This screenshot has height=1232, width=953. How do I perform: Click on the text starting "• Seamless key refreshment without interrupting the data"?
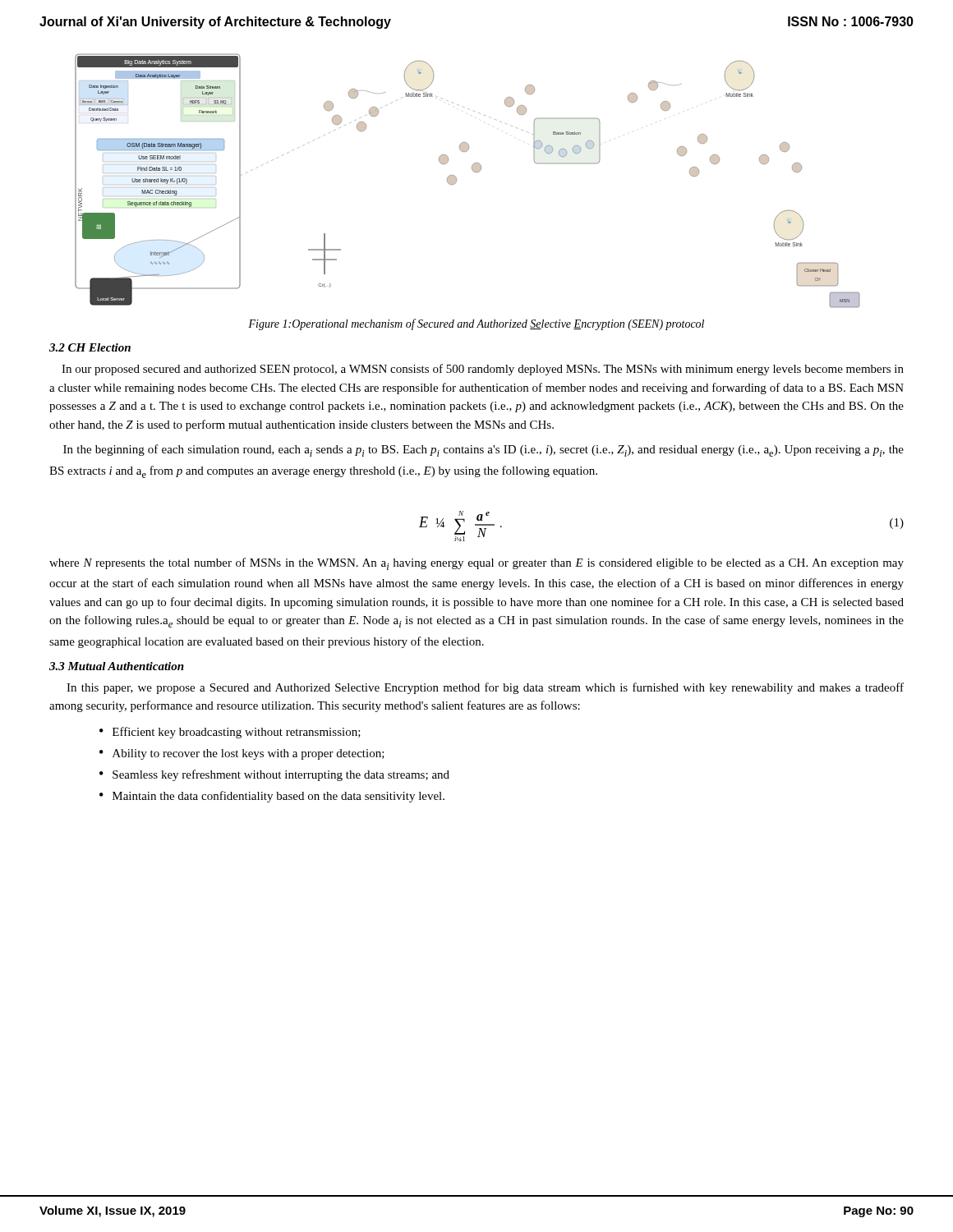click(x=274, y=774)
